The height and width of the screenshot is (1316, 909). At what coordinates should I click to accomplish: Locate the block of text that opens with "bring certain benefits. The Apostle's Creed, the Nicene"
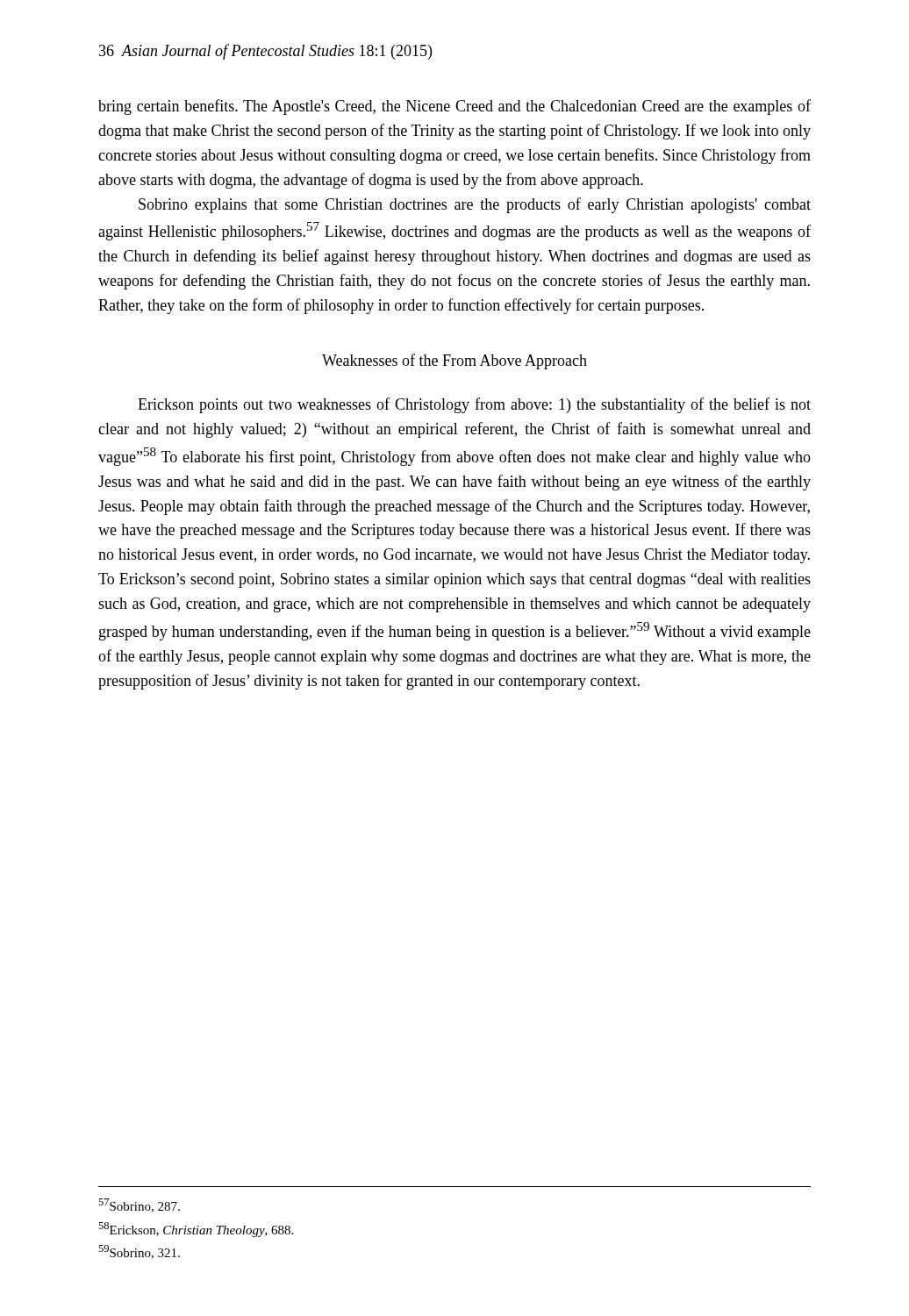[454, 144]
